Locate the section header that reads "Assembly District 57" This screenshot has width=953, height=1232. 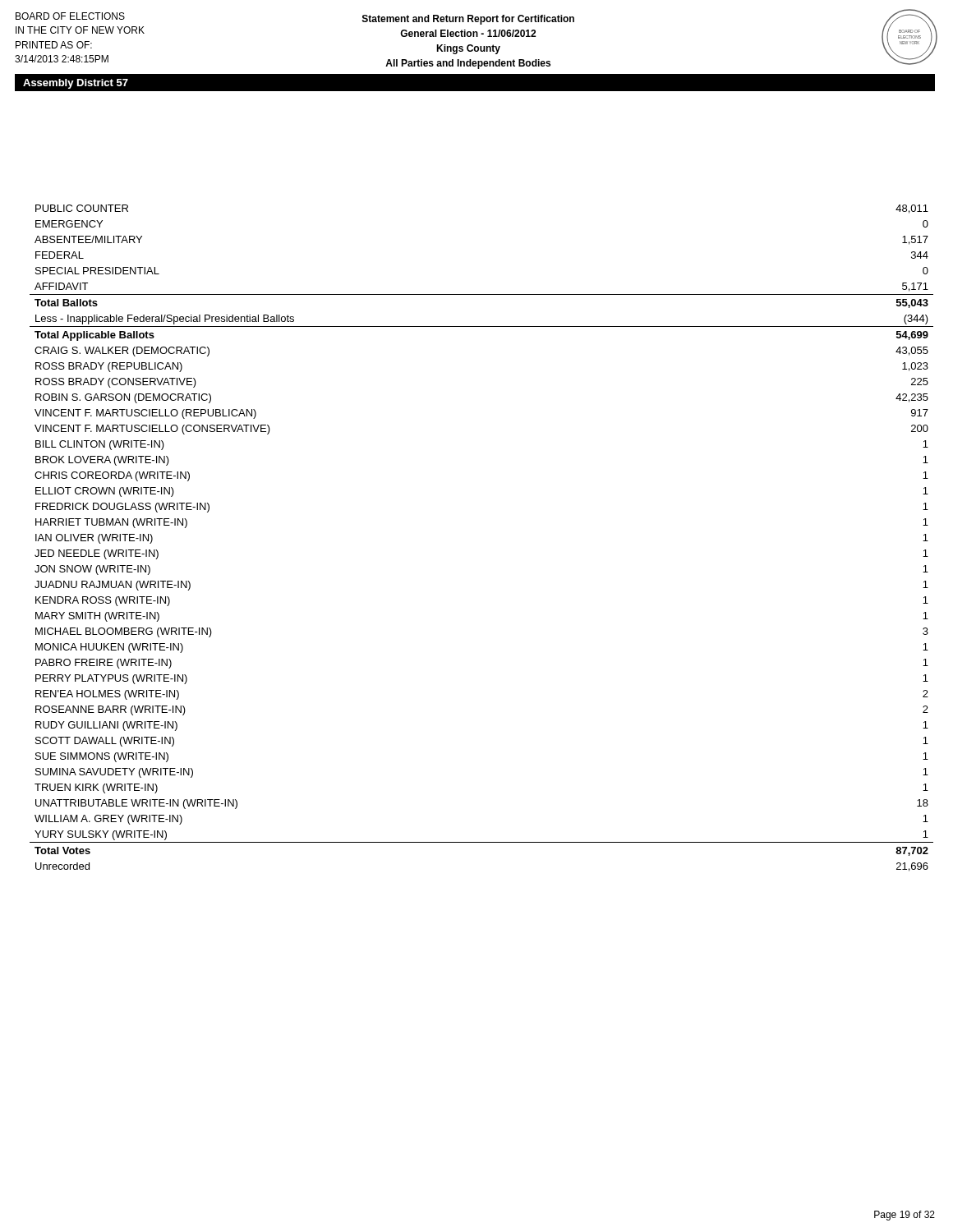pyautogui.click(x=76, y=83)
